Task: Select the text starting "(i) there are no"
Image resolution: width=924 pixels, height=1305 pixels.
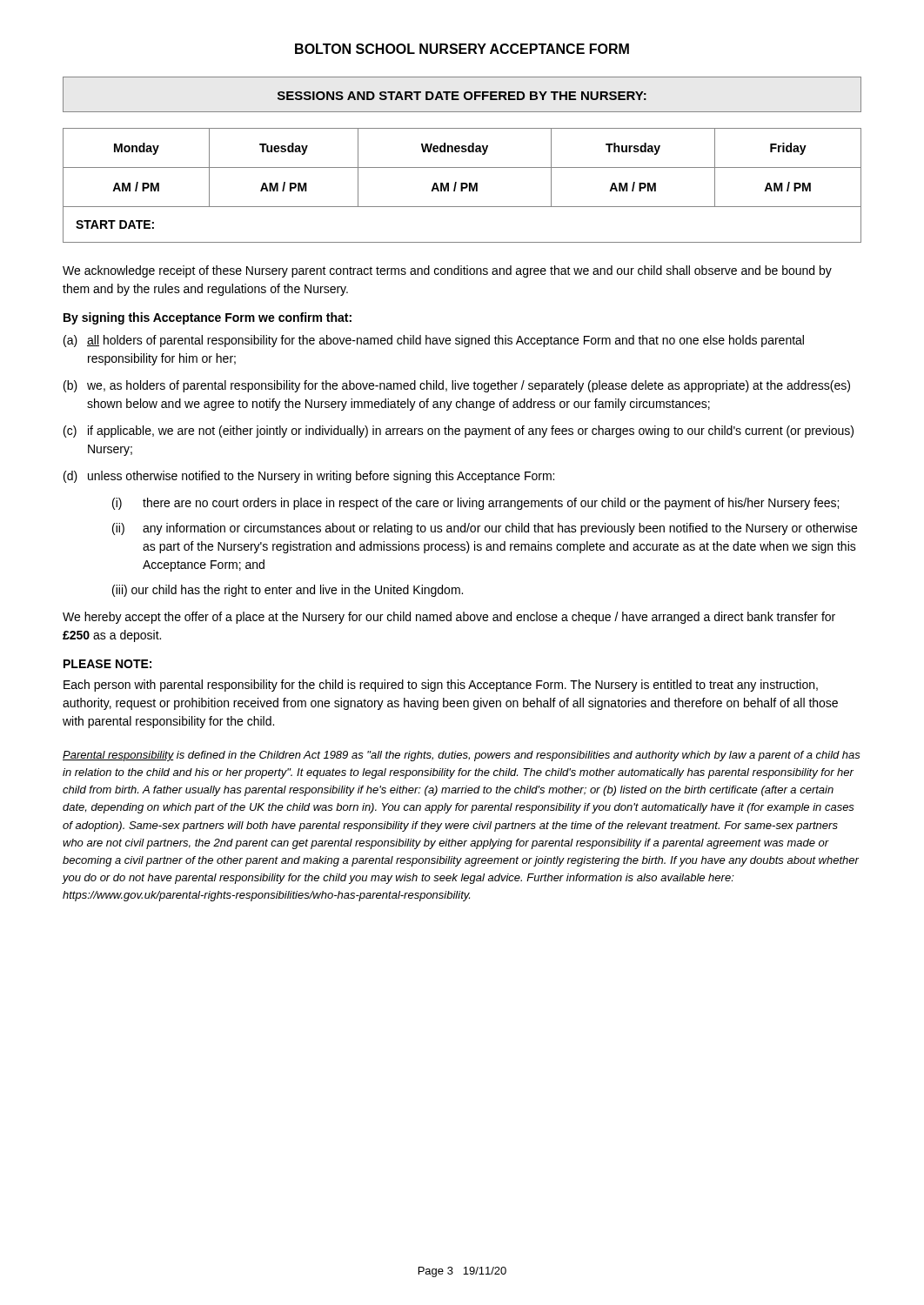Action: point(476,503)
